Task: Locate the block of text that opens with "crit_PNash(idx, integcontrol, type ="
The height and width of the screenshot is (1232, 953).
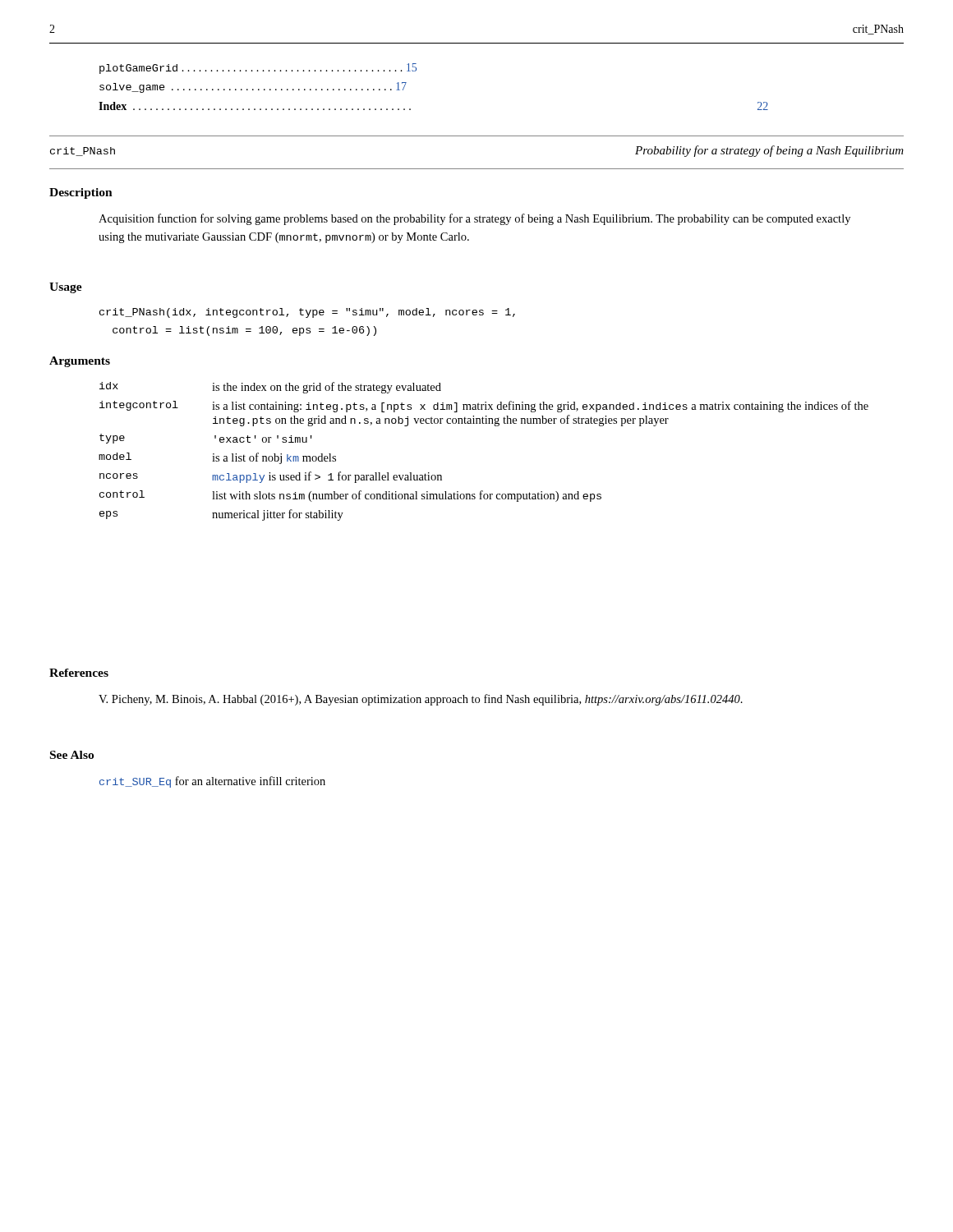Action: 476,322
